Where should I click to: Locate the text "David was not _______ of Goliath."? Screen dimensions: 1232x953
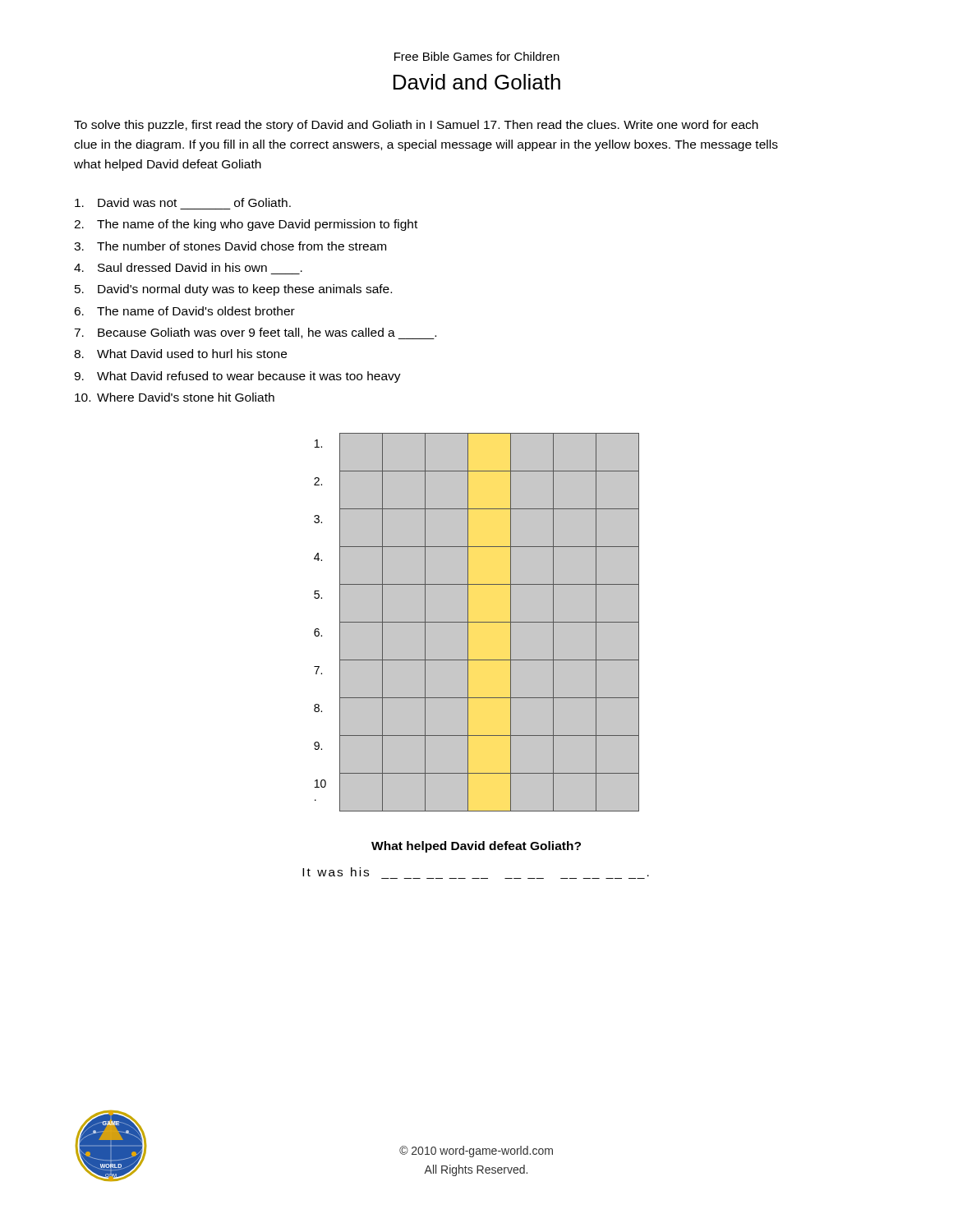183,203
